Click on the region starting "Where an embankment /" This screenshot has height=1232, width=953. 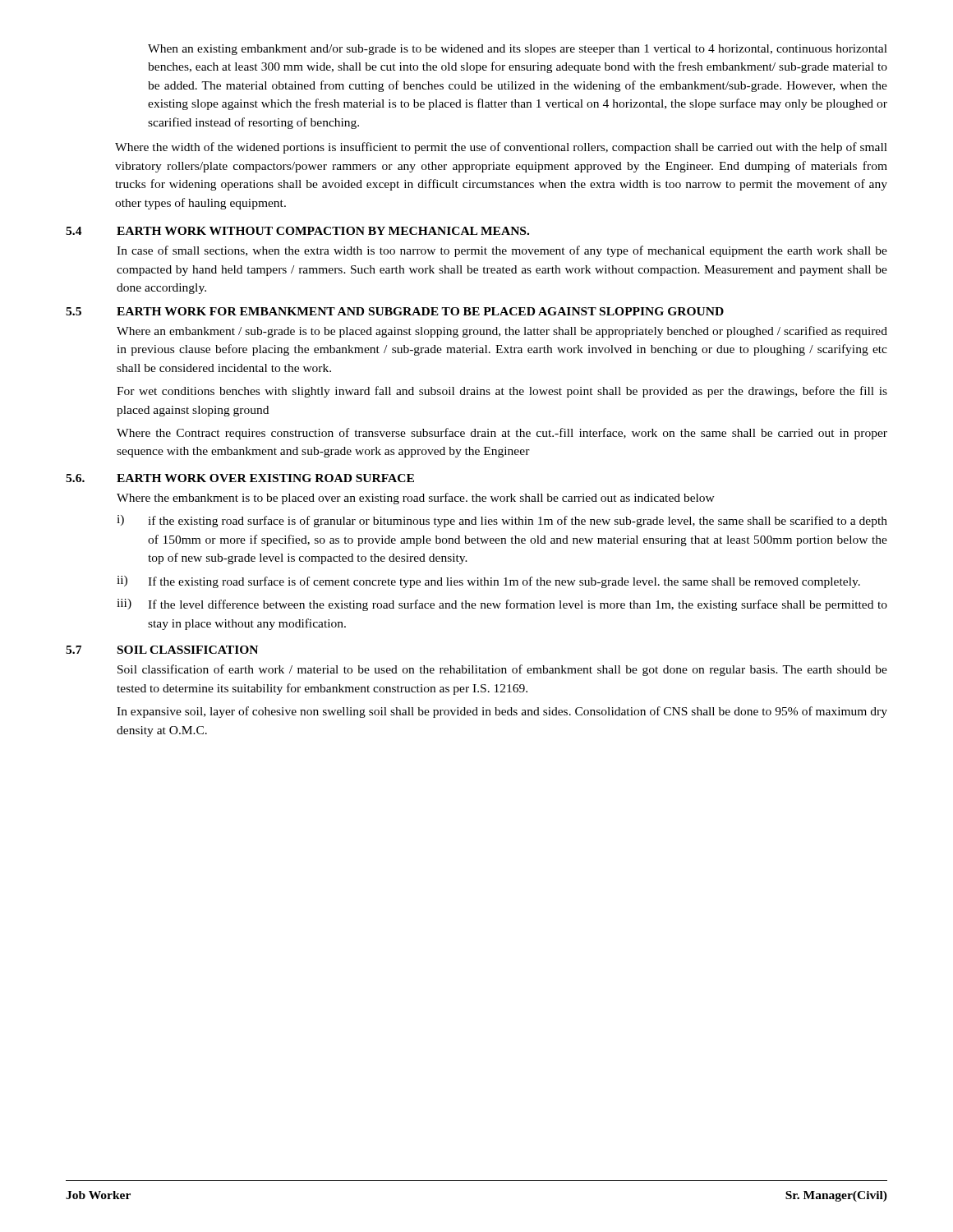pyautogui.click(x=502, y=349)
